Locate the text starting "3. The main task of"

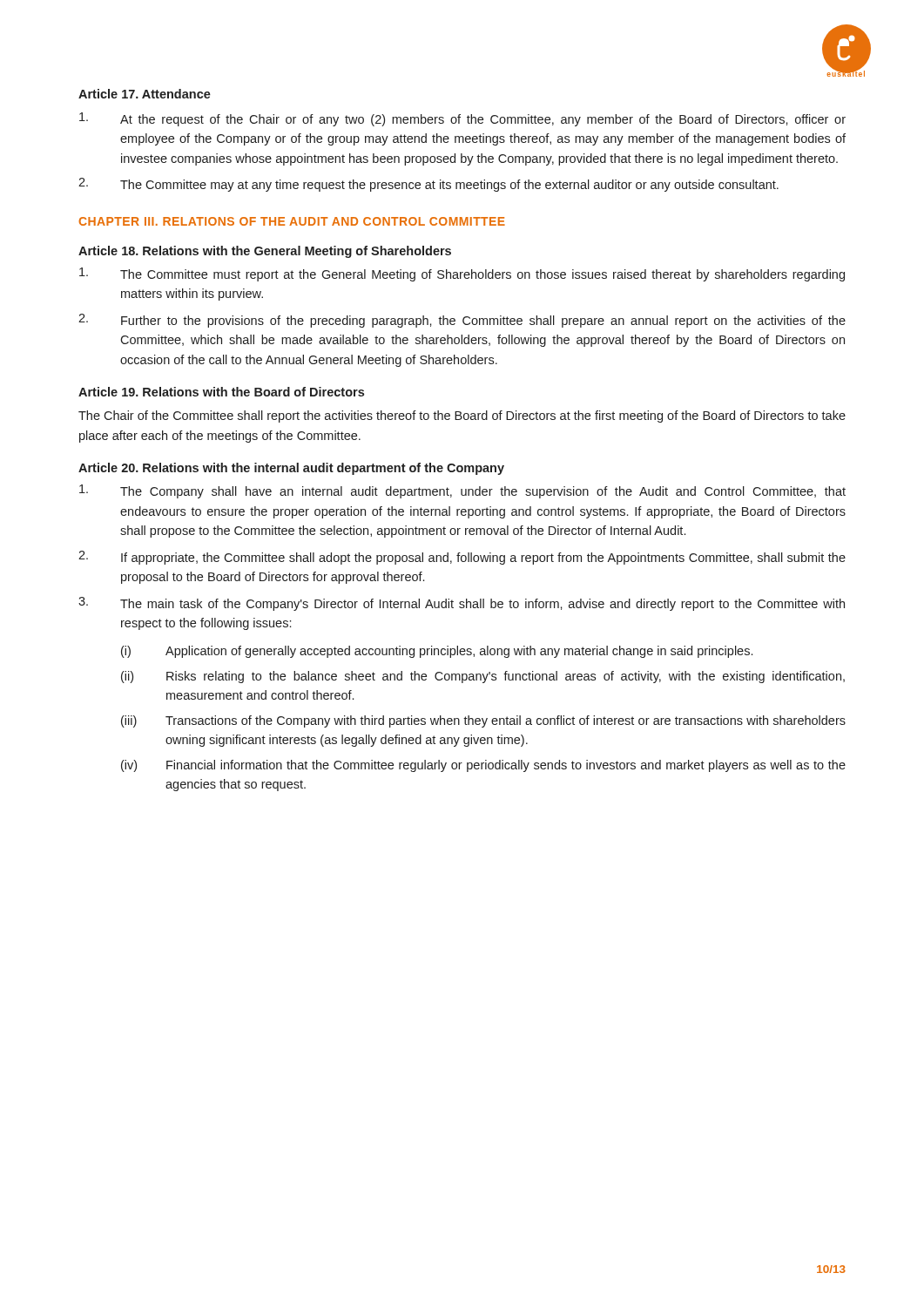(462, 604)
